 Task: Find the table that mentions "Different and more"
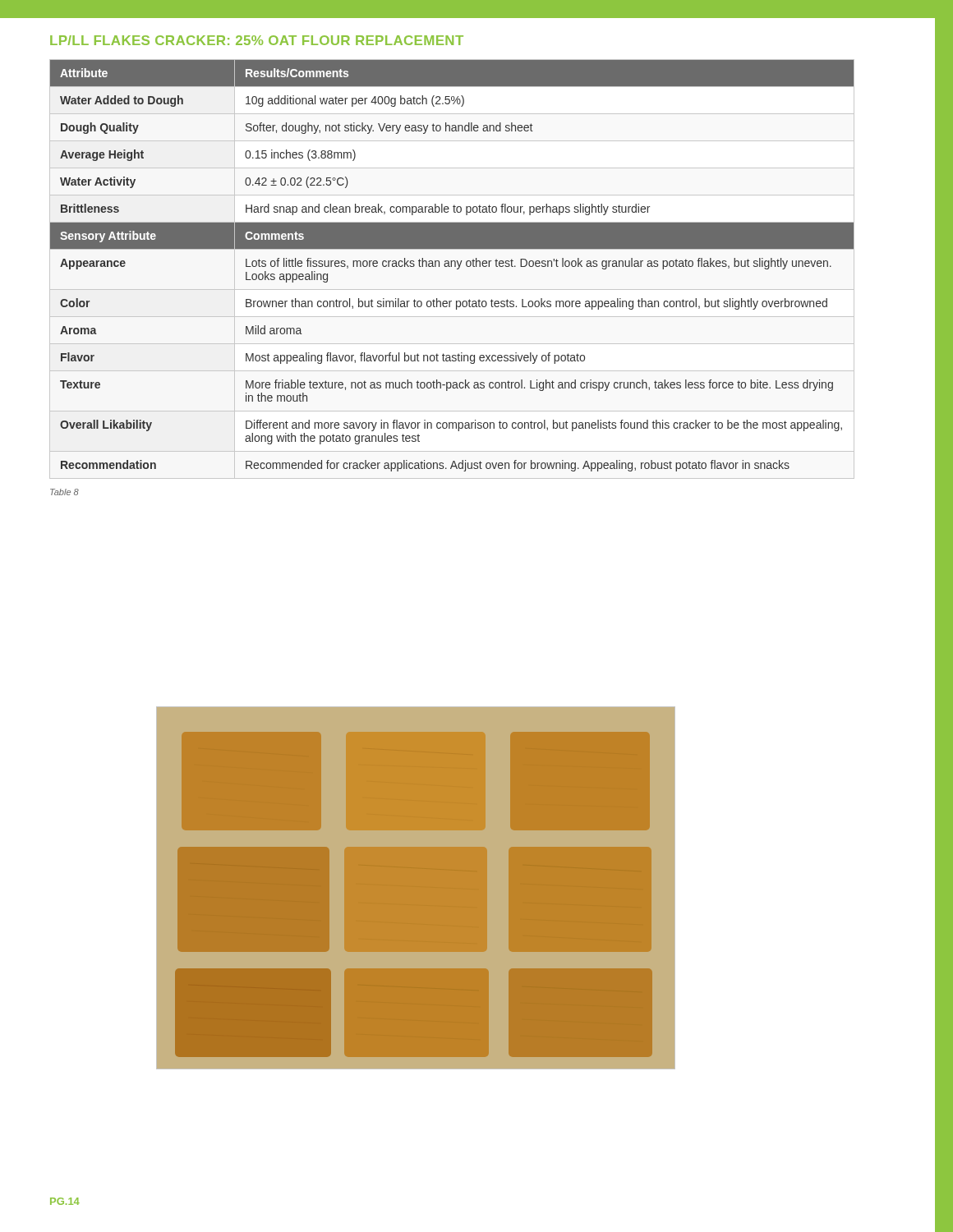pyautogui.click(x=452, y=269)
